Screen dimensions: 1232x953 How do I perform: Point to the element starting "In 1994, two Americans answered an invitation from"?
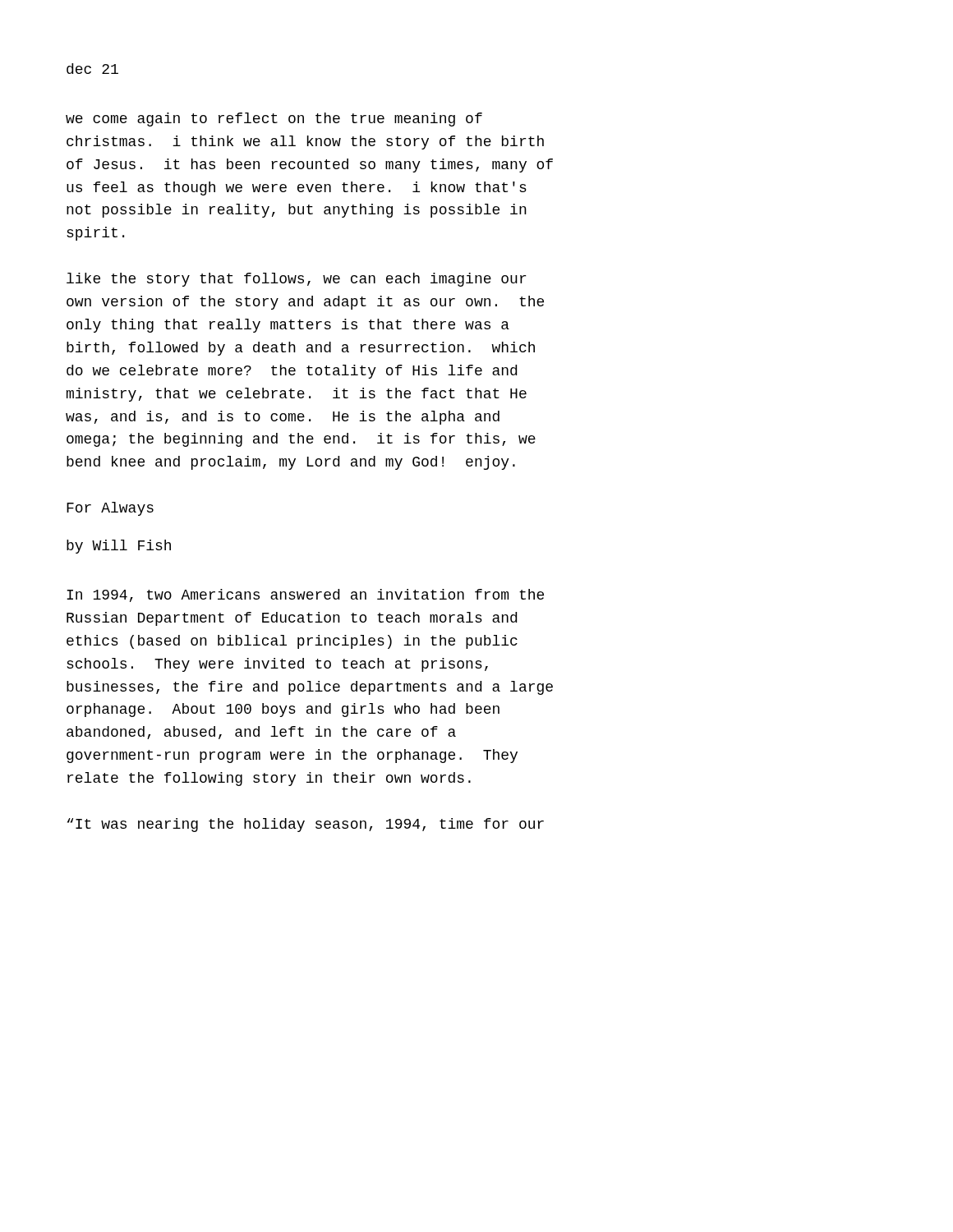(x=310, y=687)
